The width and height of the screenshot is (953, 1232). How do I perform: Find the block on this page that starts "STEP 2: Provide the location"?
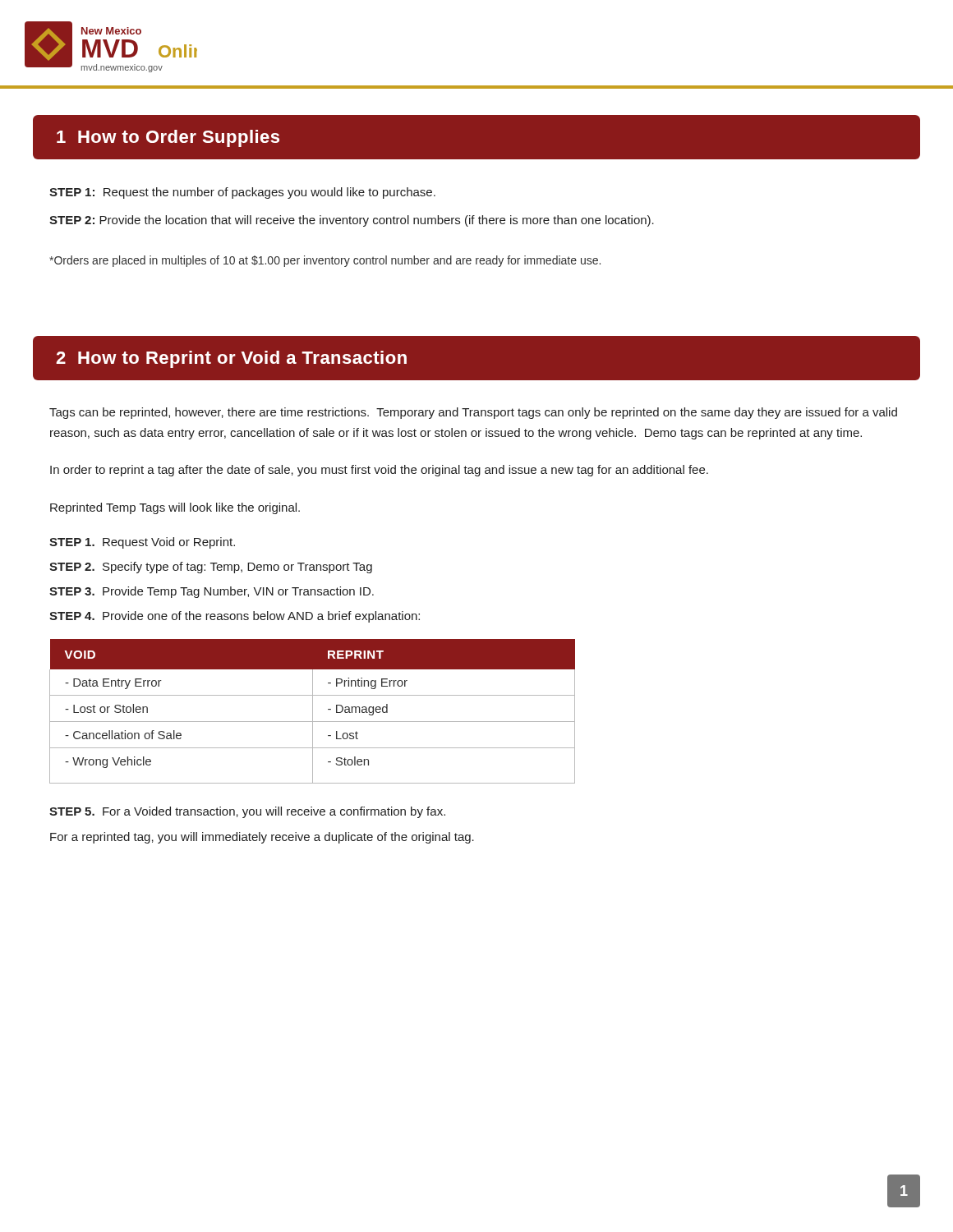coord(352,220)
